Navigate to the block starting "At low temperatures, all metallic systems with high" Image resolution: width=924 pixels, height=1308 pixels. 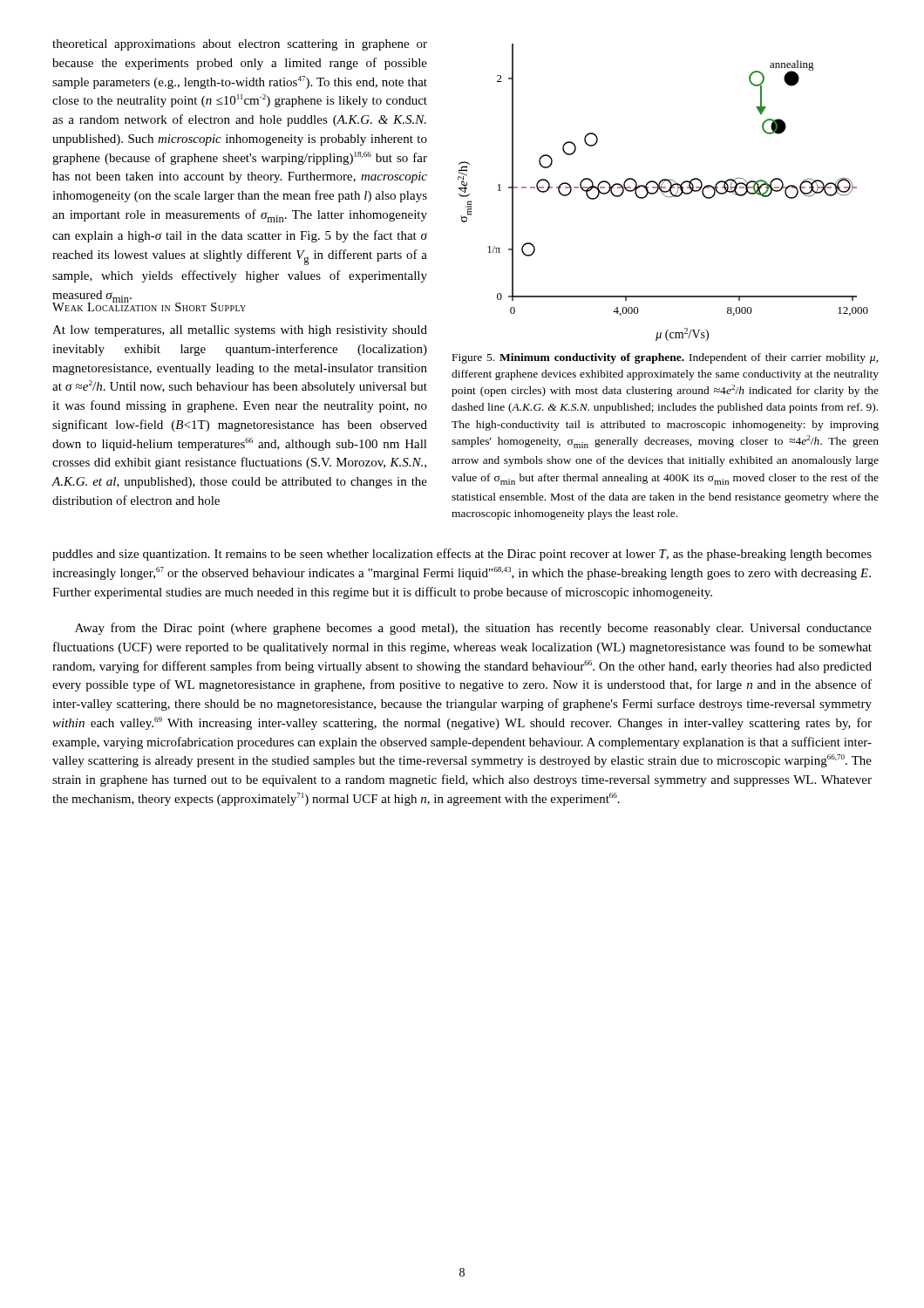(x=240, y=415)
